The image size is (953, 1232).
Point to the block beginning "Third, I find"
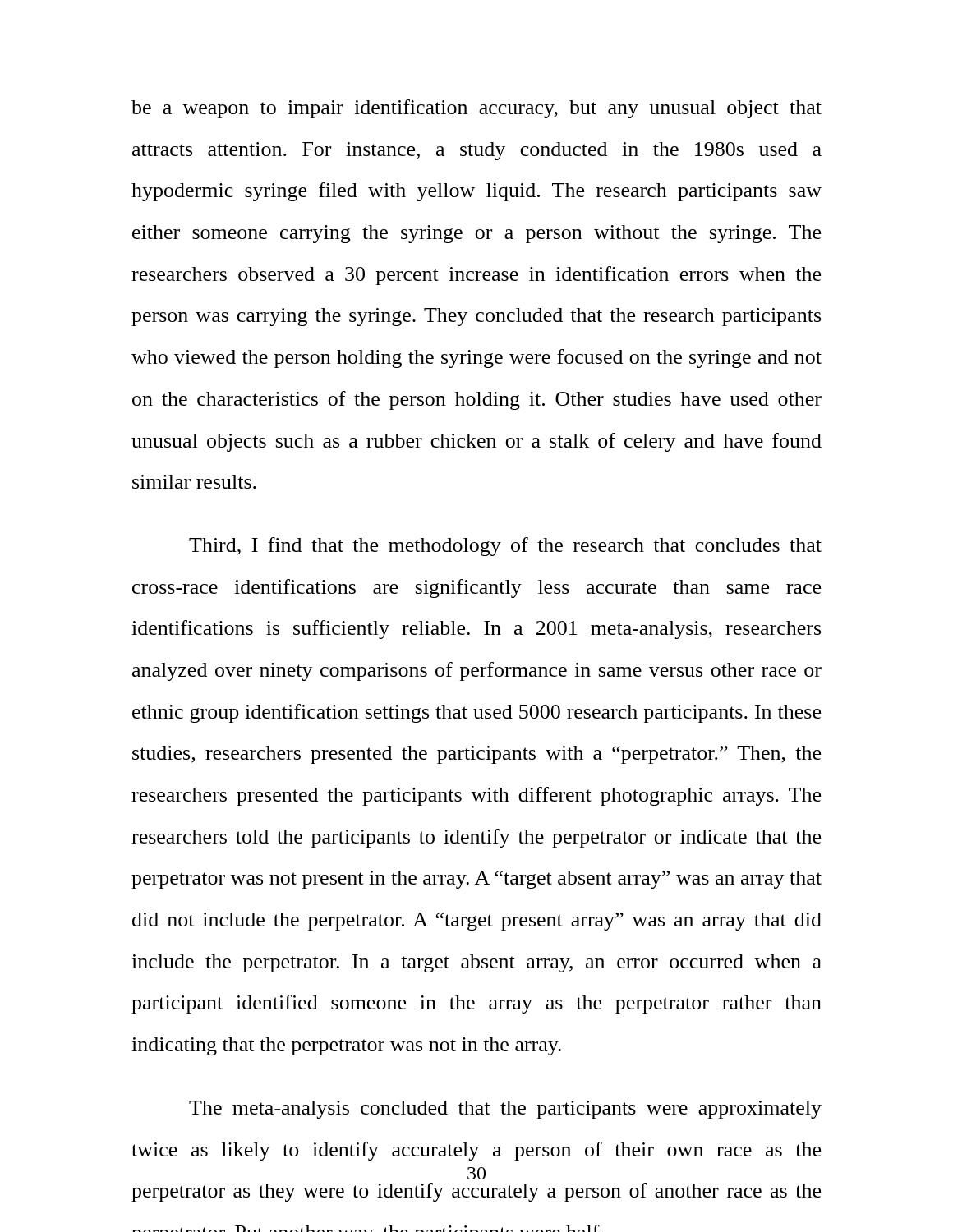tap(476, 795)
